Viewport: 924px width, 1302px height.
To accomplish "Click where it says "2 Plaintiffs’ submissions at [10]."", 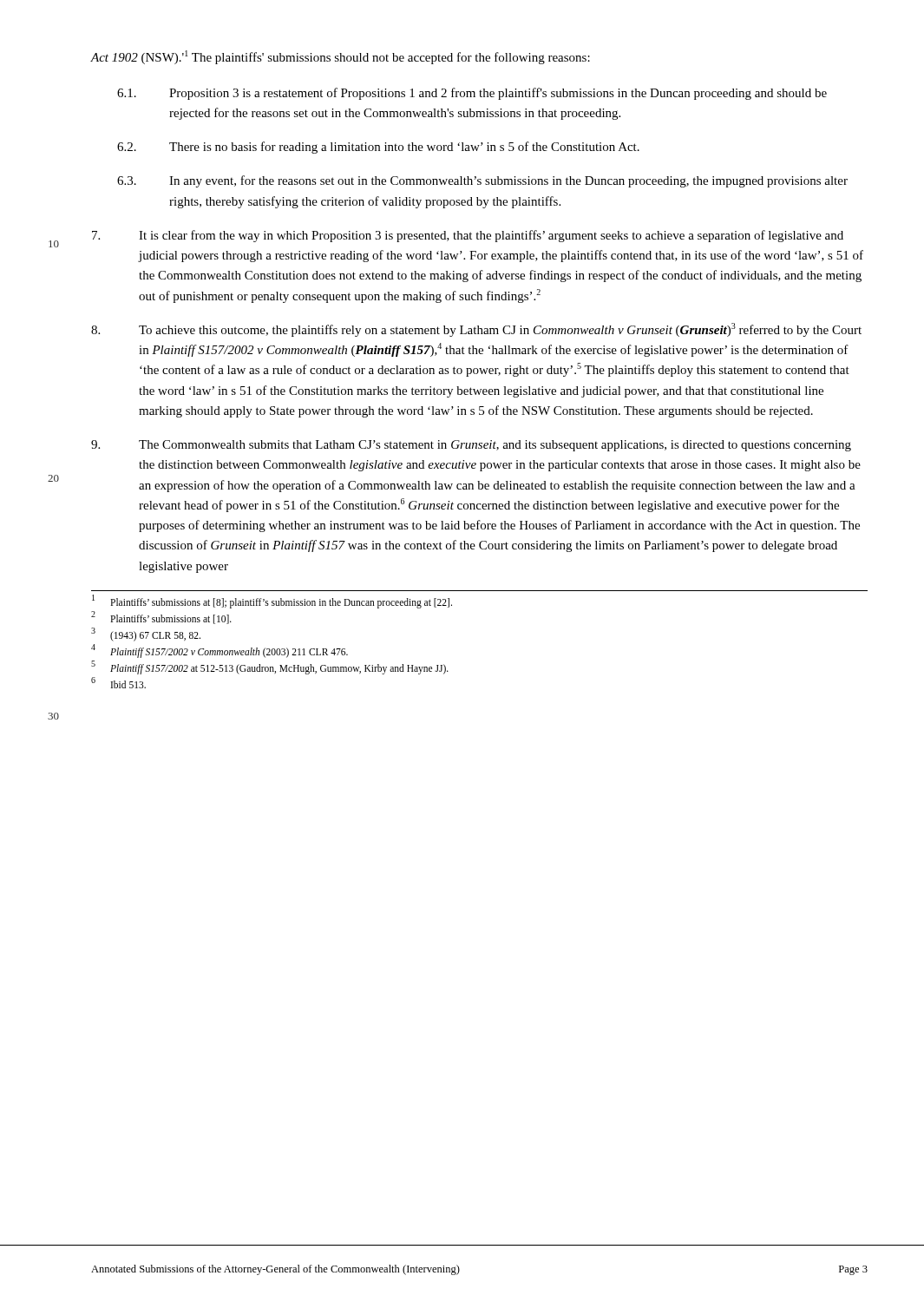I will tap(161, 618).
